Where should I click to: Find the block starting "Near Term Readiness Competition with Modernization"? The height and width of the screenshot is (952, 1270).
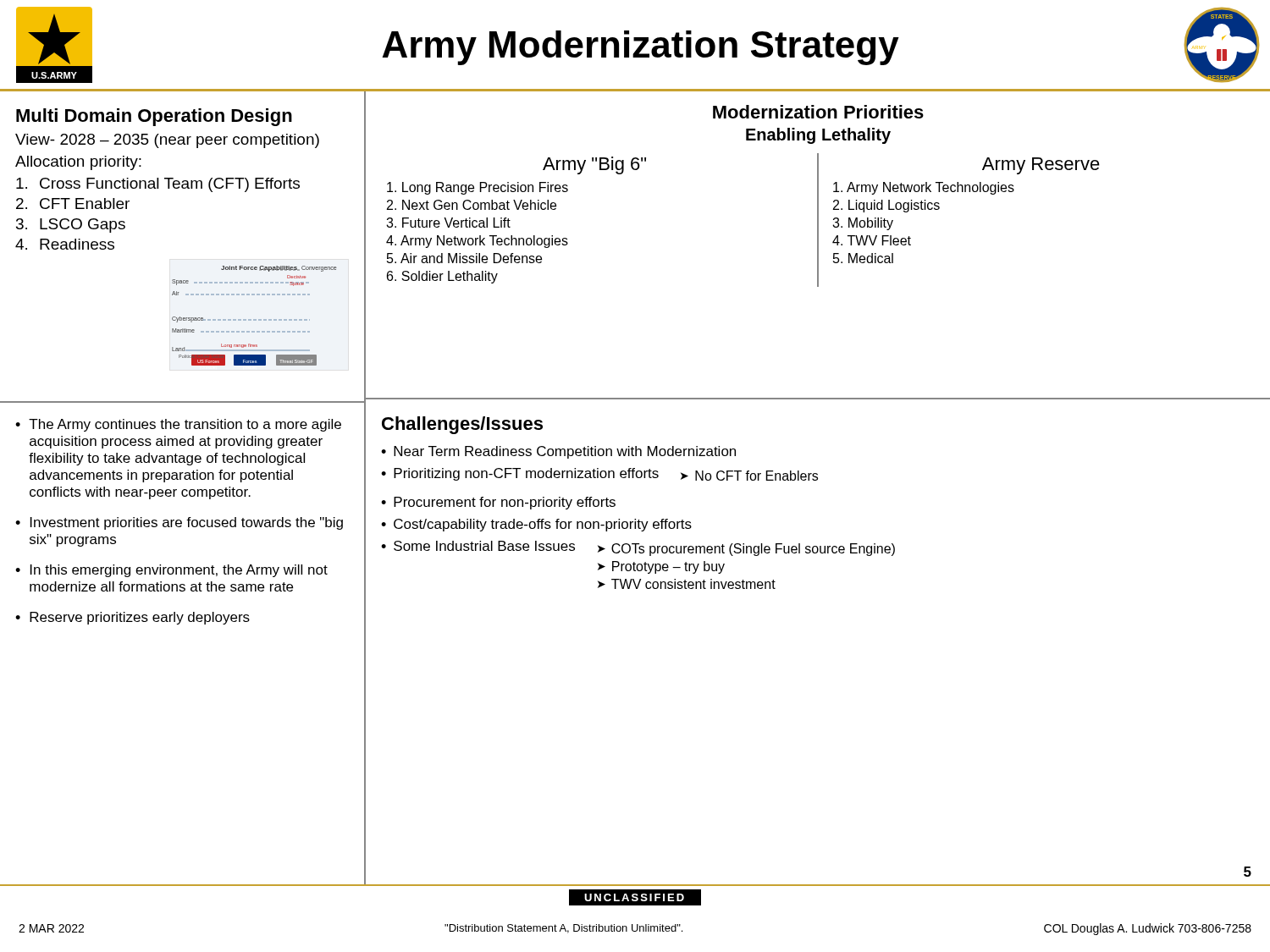tap(565, 451)
